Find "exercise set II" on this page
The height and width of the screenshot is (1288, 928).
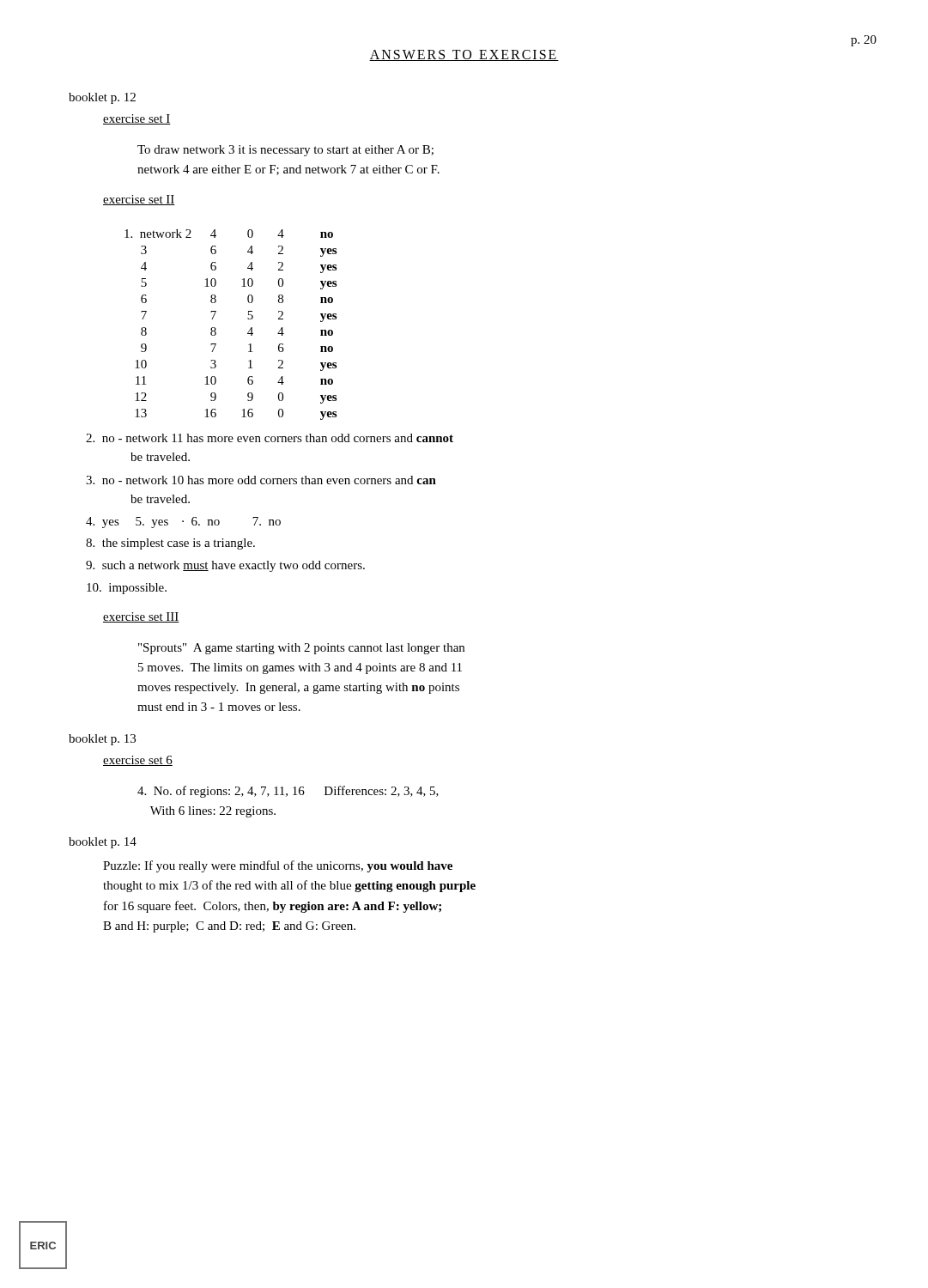coord(139,199)
